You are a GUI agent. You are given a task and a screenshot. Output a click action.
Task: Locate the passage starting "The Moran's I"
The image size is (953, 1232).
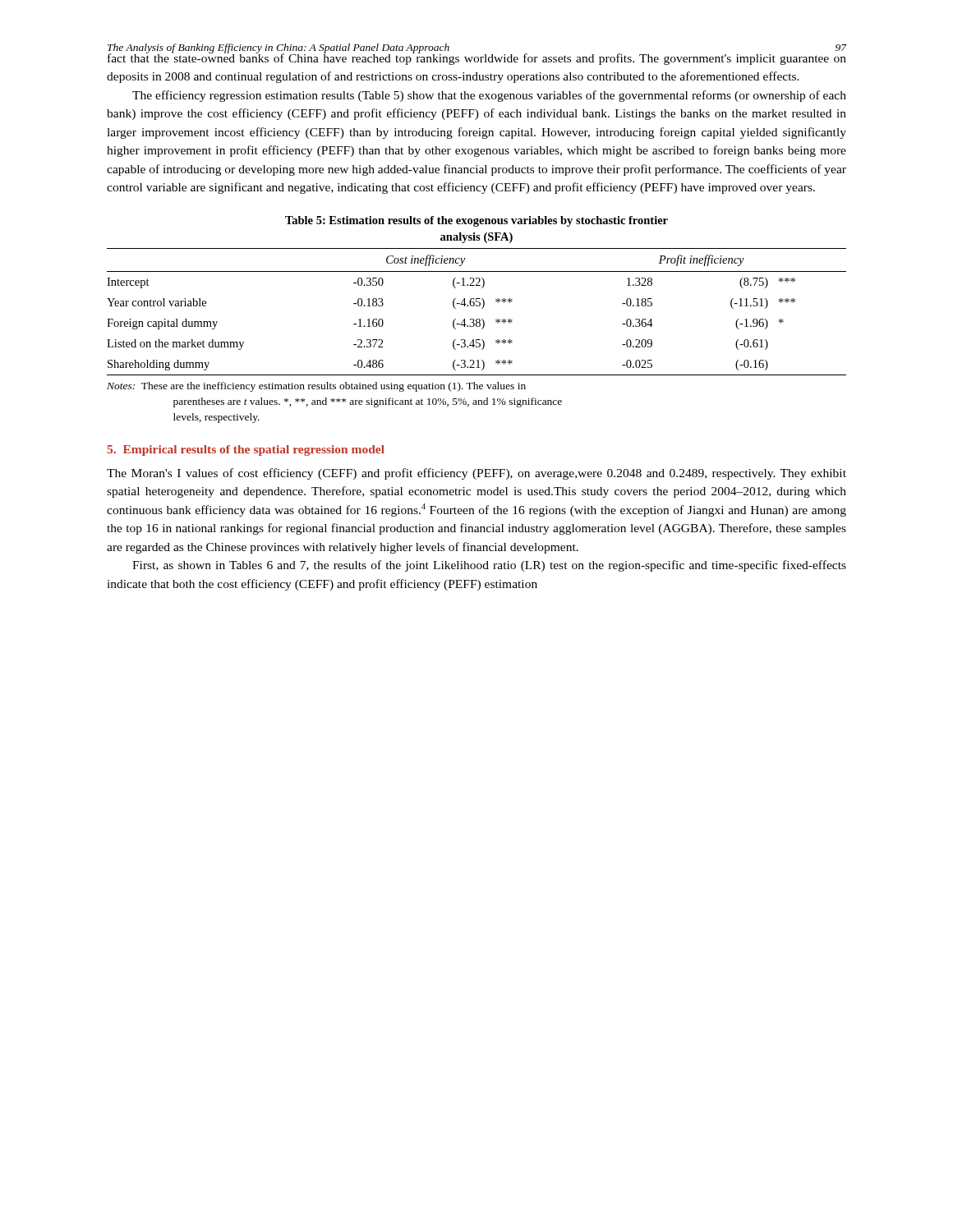[476, 510]
